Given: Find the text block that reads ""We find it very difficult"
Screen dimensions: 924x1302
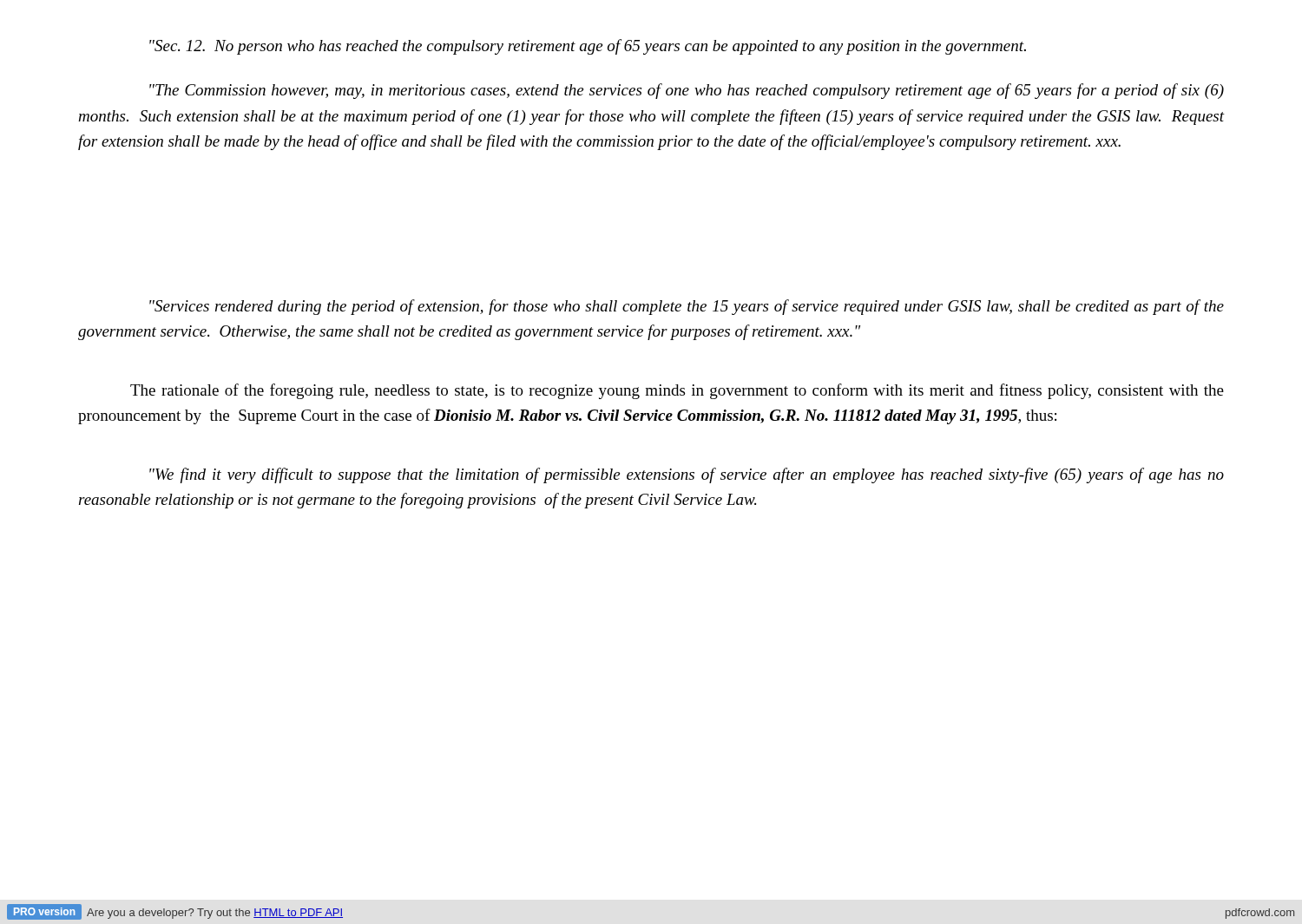Looking at the screenshot, I should click(x=651, y=487).
